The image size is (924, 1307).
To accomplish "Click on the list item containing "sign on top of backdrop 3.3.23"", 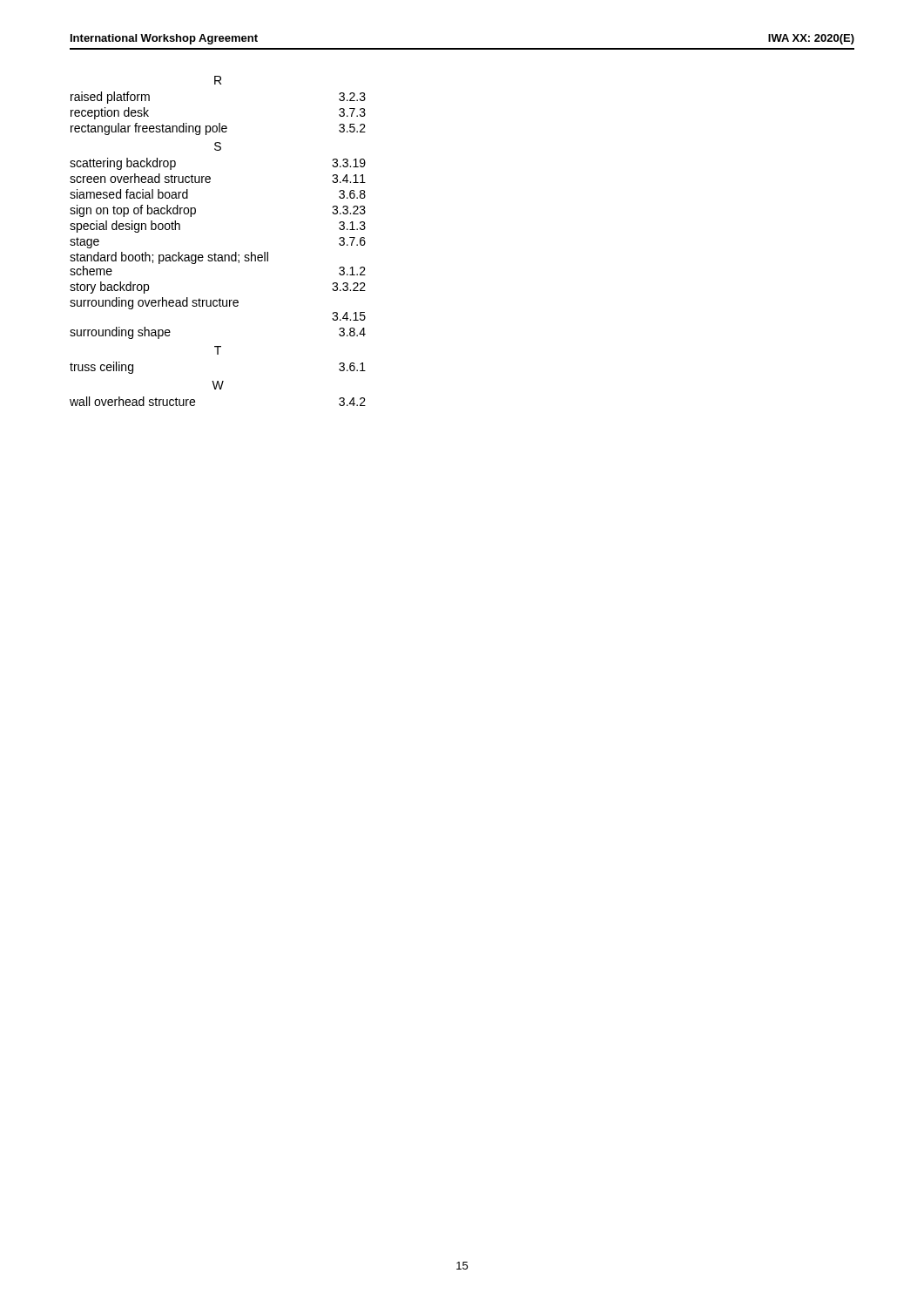I will [138, 210].
